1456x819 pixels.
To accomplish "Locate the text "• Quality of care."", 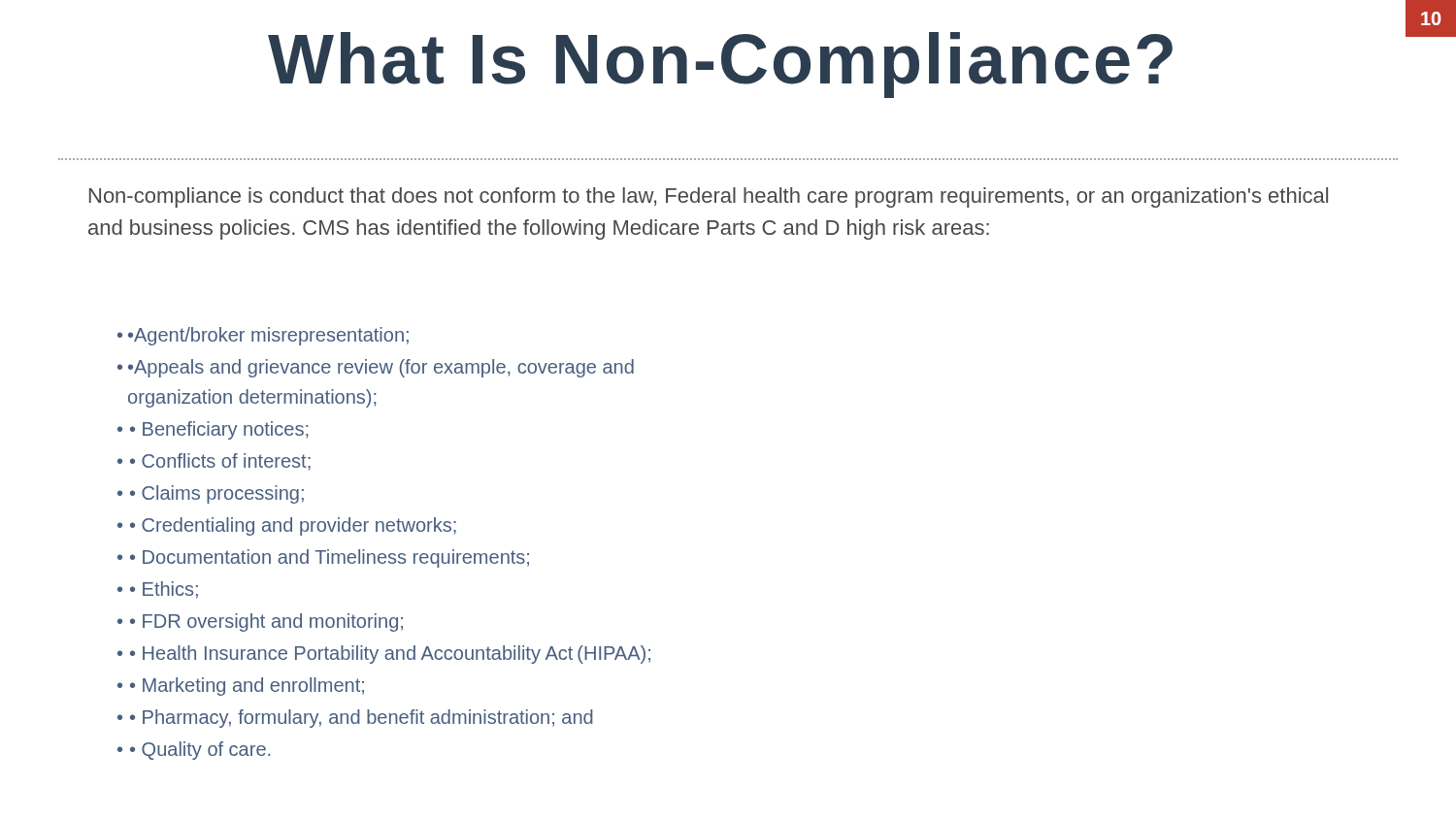I will coord(200,749).
